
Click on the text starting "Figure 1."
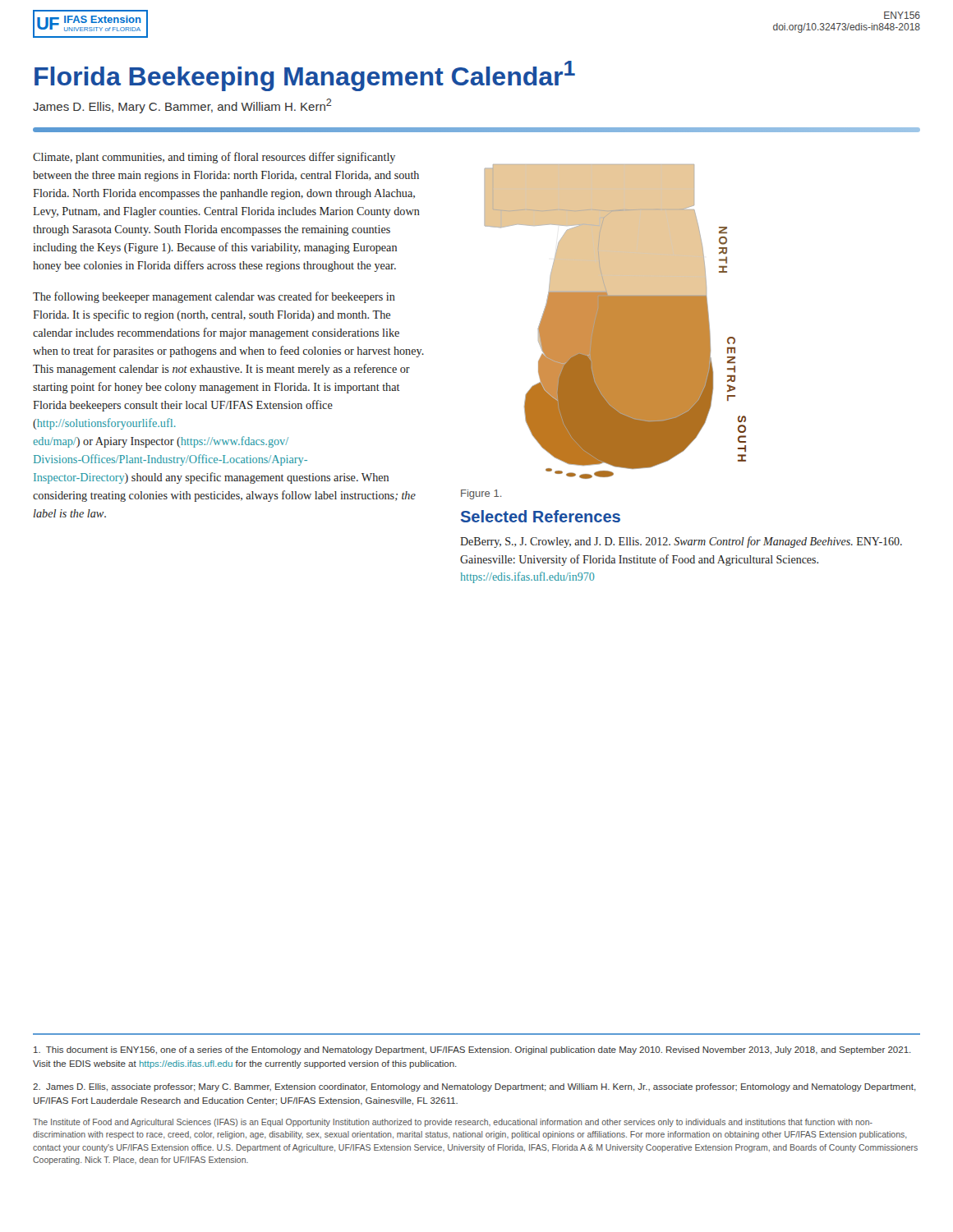pos(481,493)
